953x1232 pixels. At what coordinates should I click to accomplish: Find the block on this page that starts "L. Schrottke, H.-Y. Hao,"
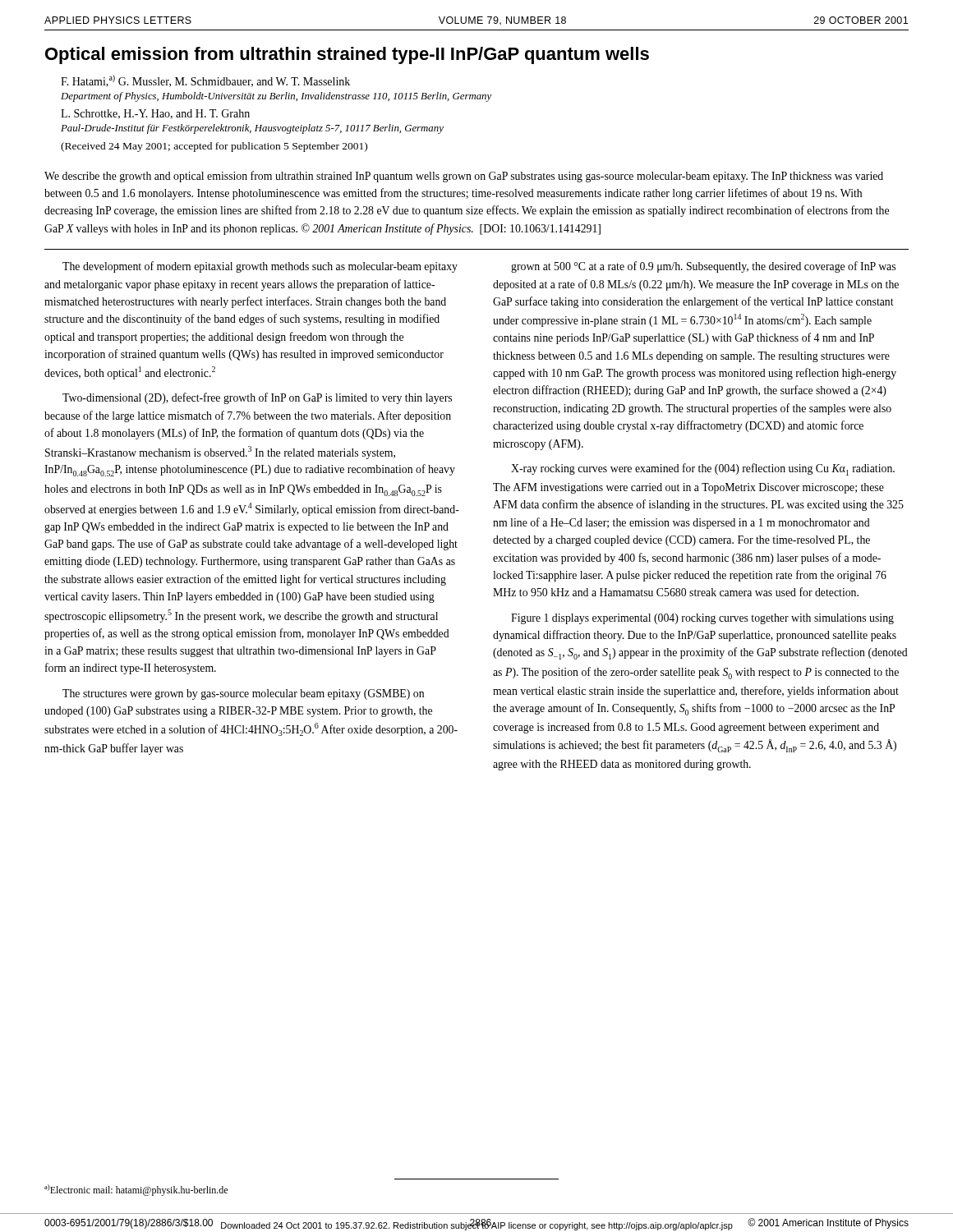(155, 113)
